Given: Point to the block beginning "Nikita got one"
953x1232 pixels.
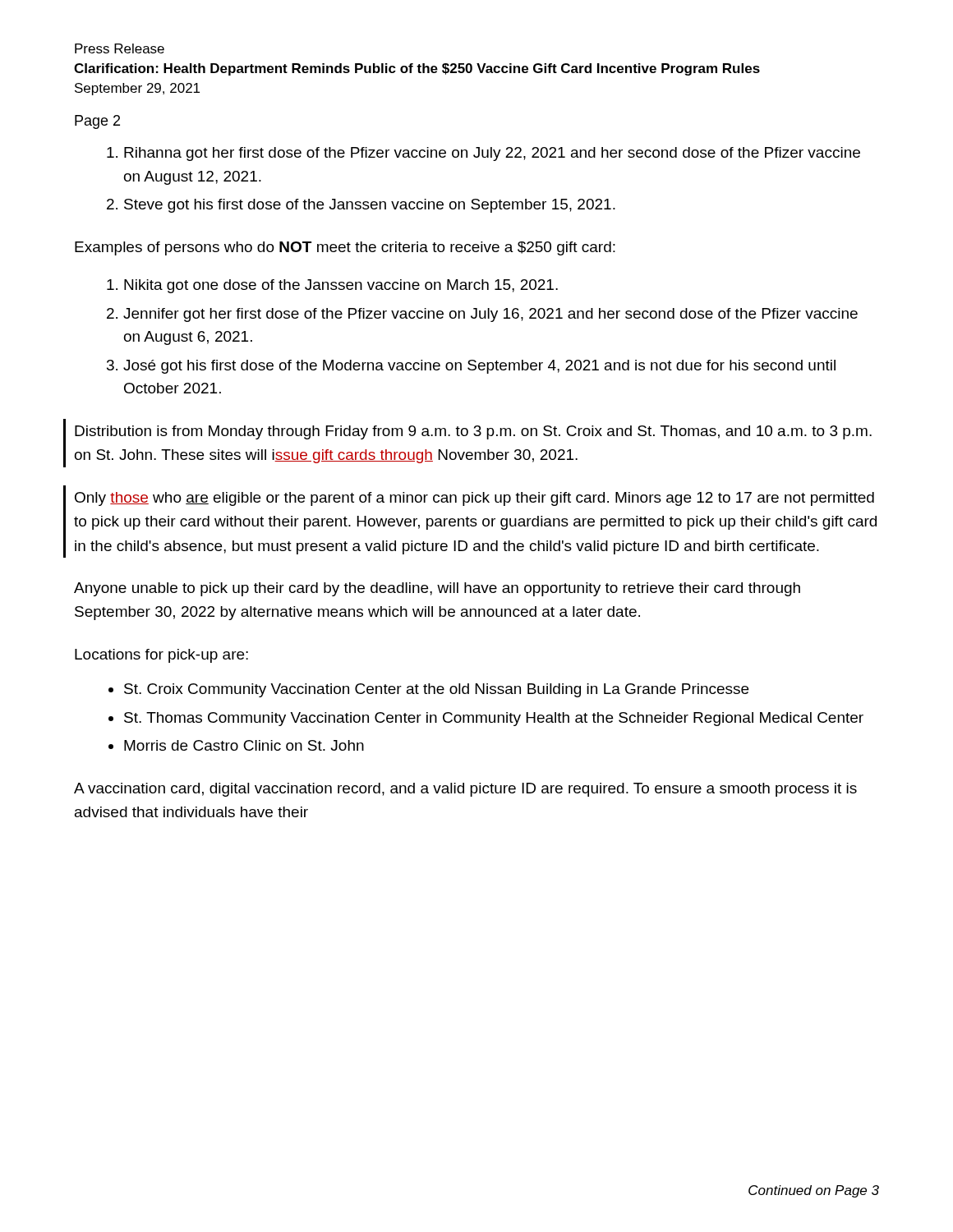Looking at the screenshot, I should pyautogui.click(x=341, y=285).
